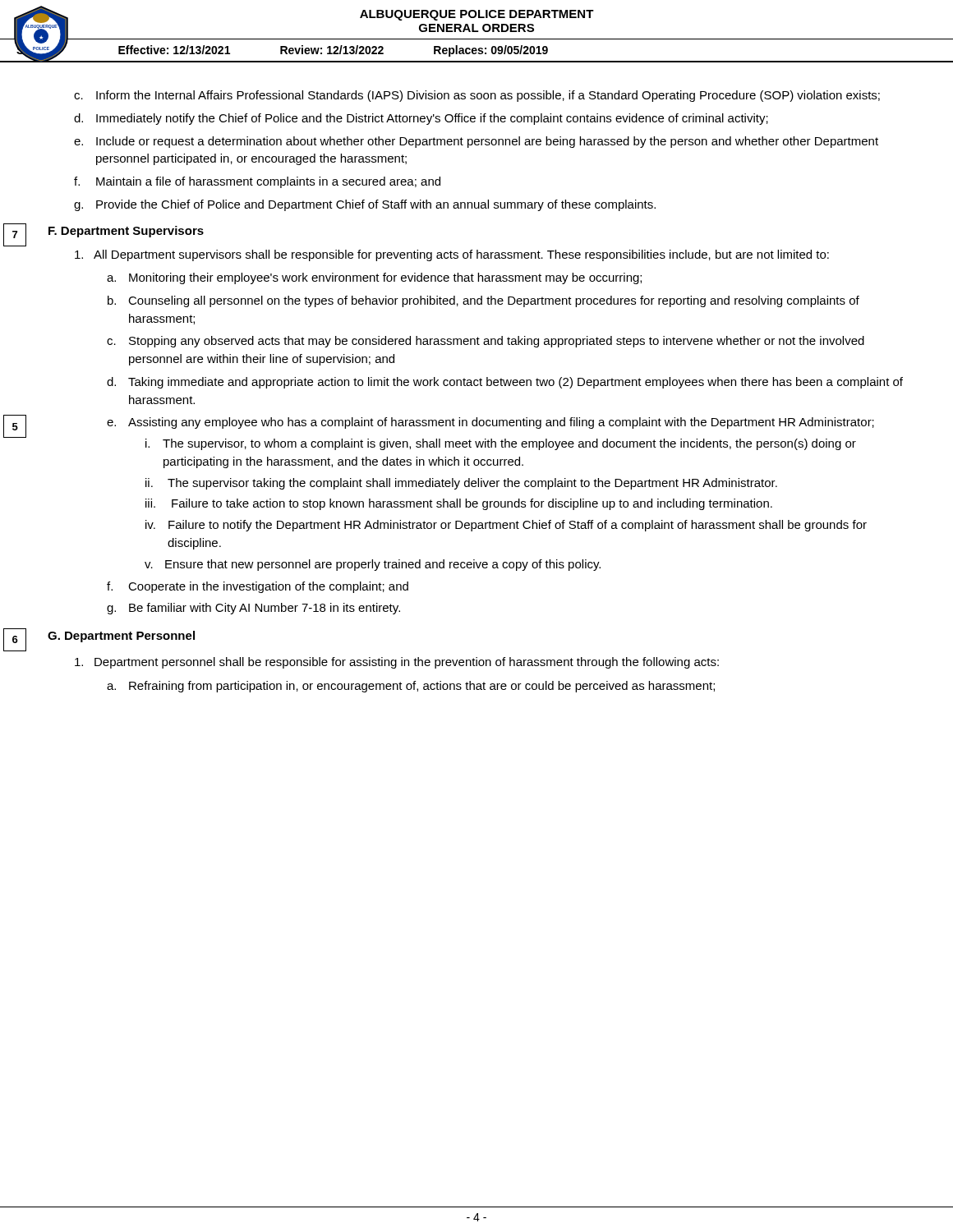953x1232 pixels.
Task: Click the passage that begins "g. Be familiar with City AI Number"
Action: point(254,608)
